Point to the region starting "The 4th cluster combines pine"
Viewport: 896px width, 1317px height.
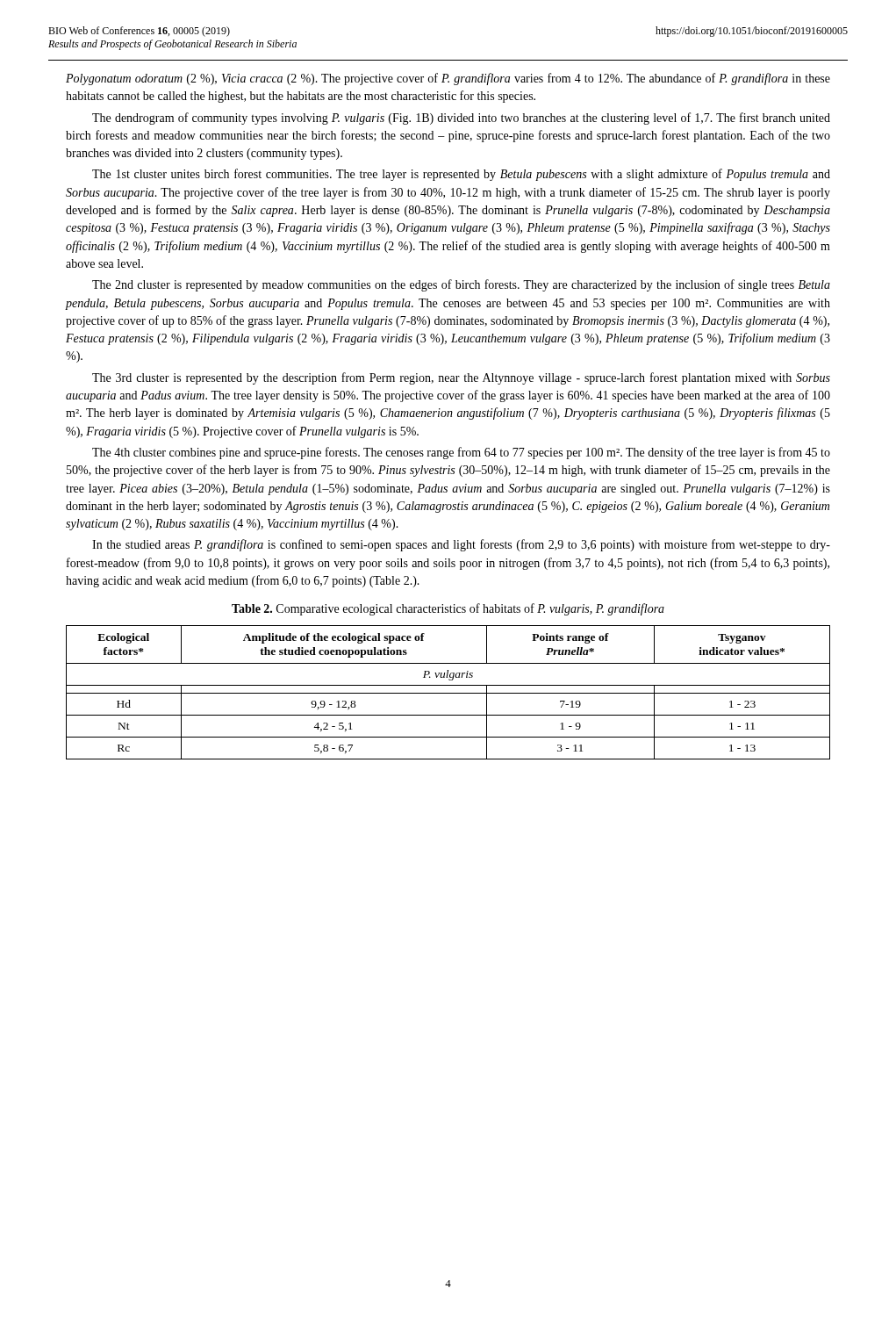click(x=448, y=489)
